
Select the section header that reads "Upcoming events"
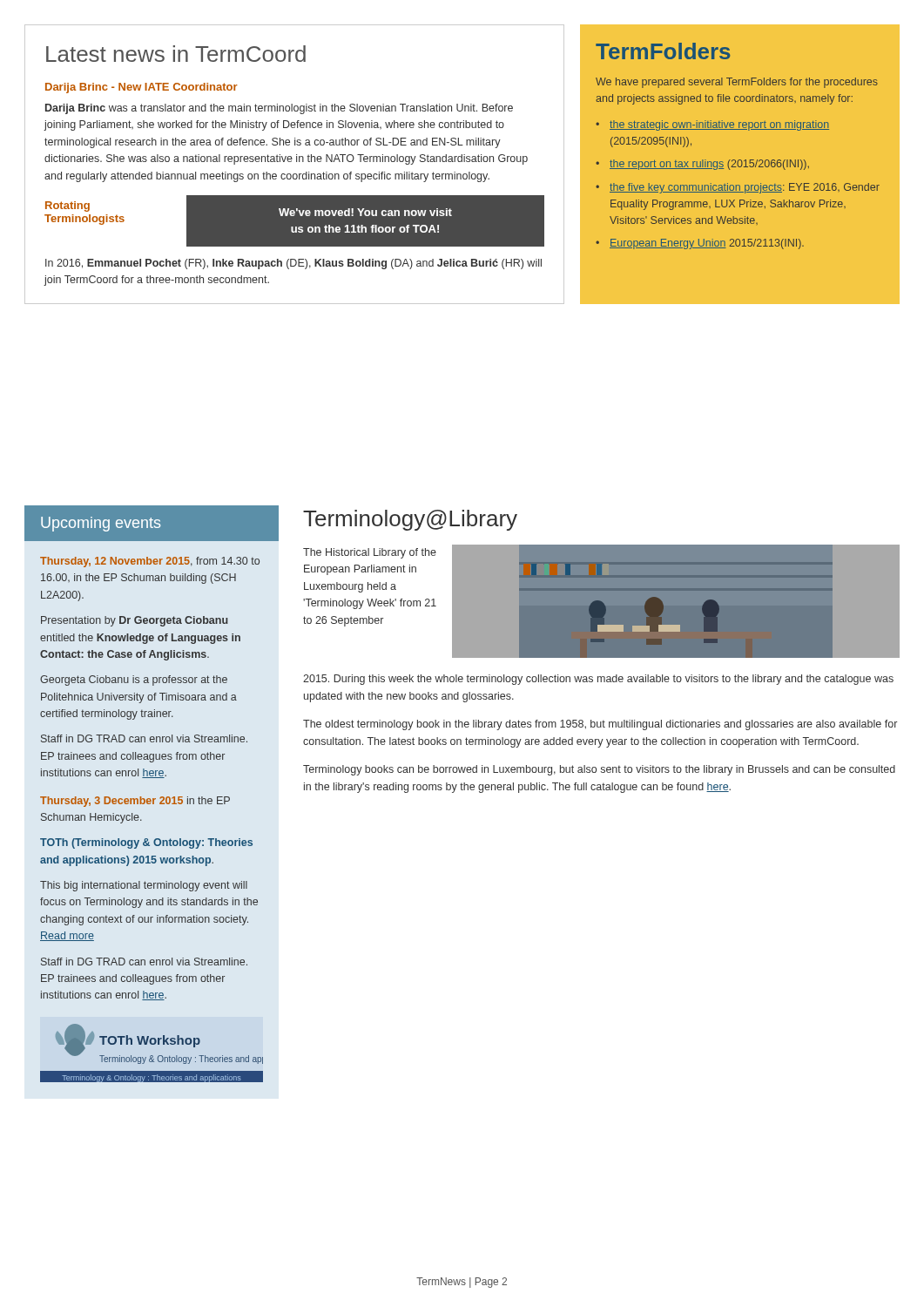tap(101, 523)
